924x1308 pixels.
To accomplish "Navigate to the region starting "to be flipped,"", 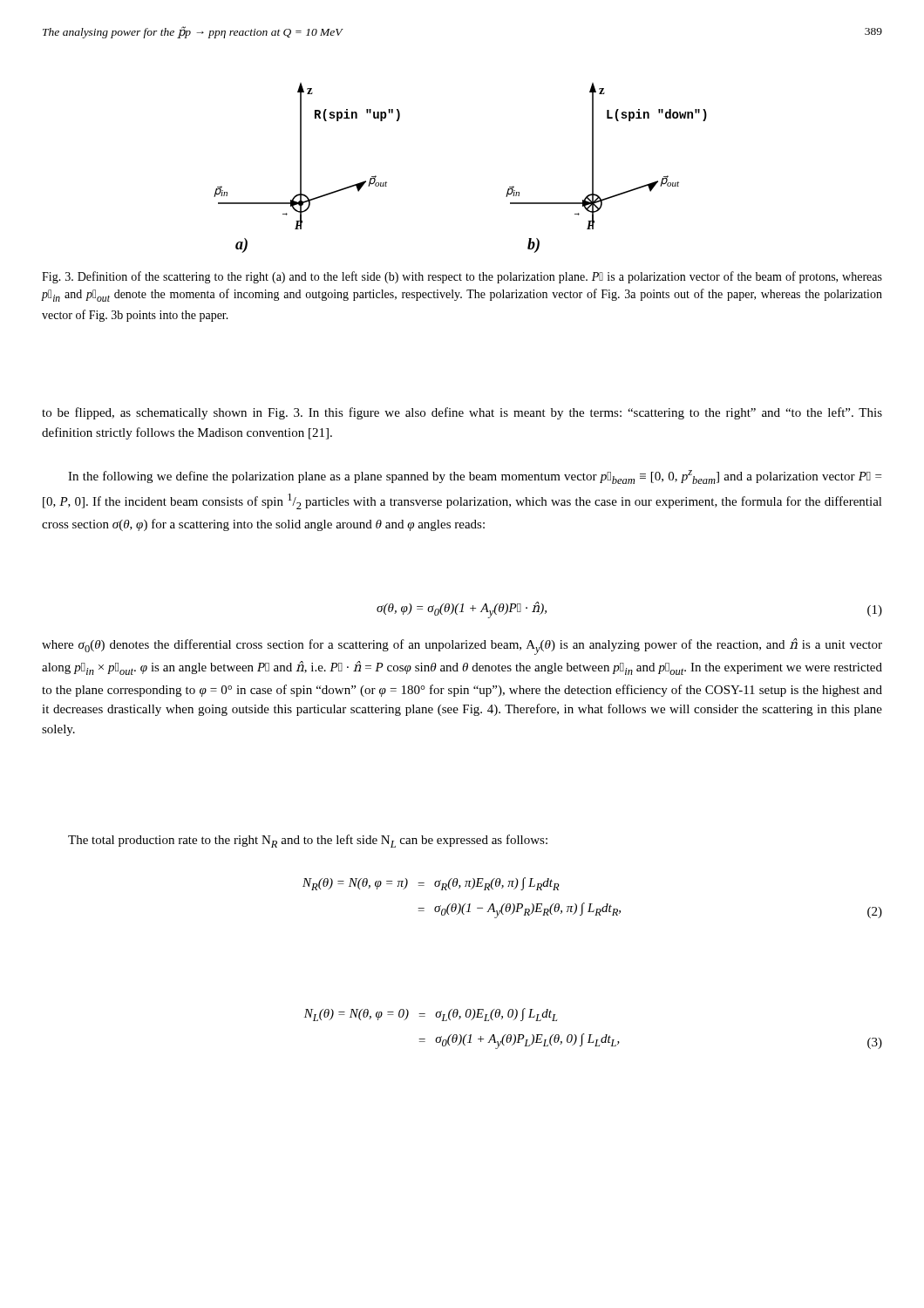I will (x=462, y=422).
